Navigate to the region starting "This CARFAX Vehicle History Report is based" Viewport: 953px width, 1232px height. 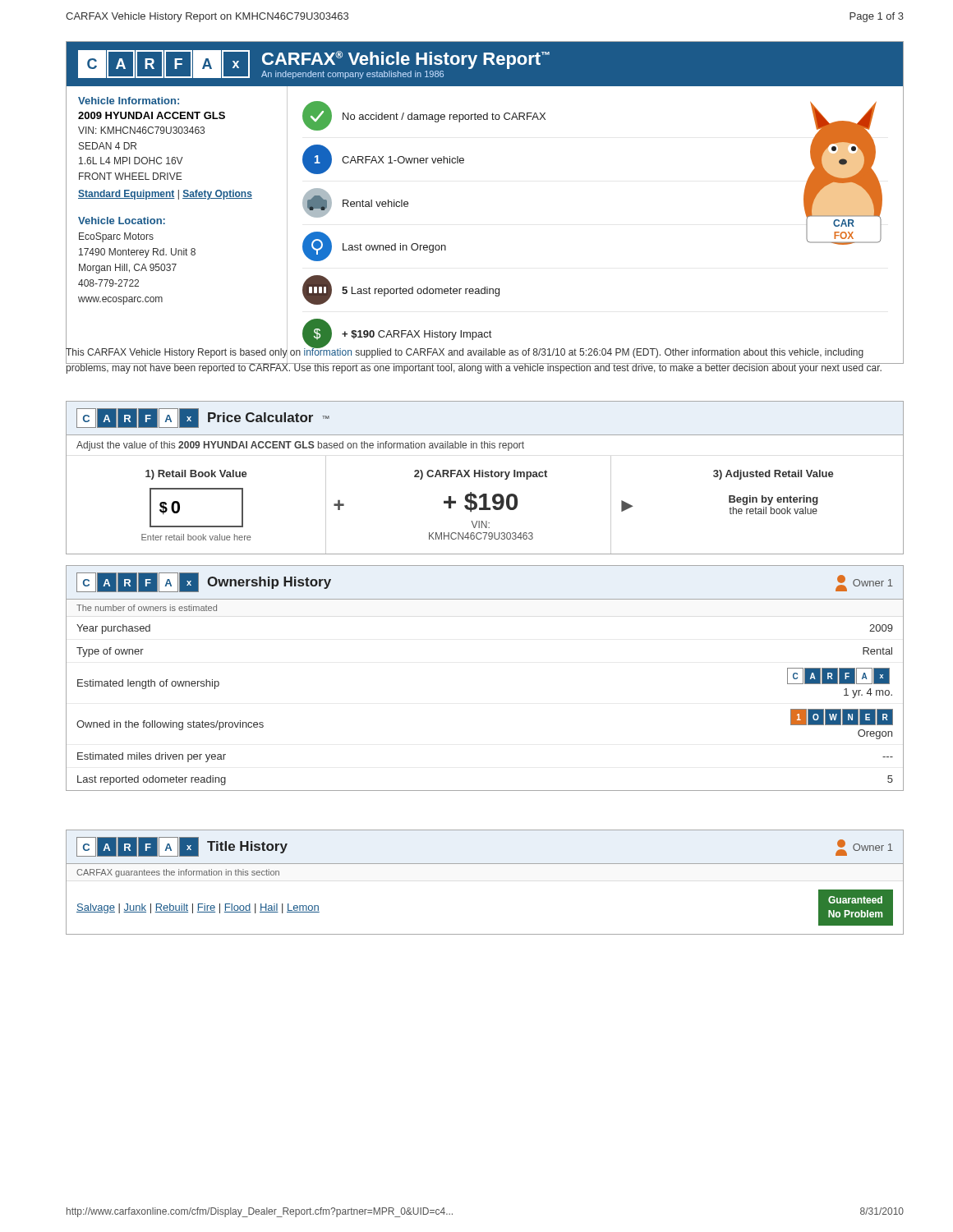474,360
